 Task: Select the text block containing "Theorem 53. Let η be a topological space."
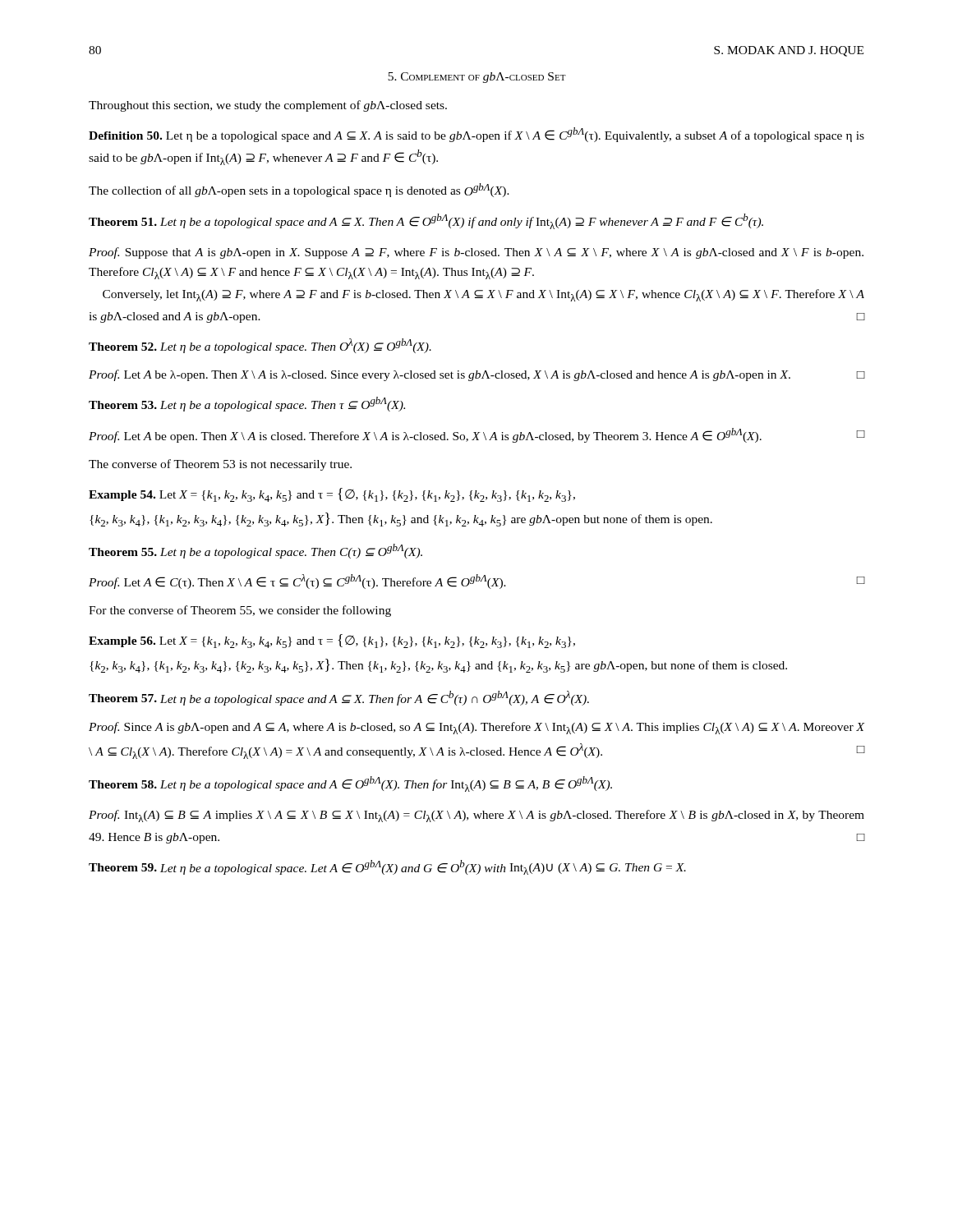[248, 403]
